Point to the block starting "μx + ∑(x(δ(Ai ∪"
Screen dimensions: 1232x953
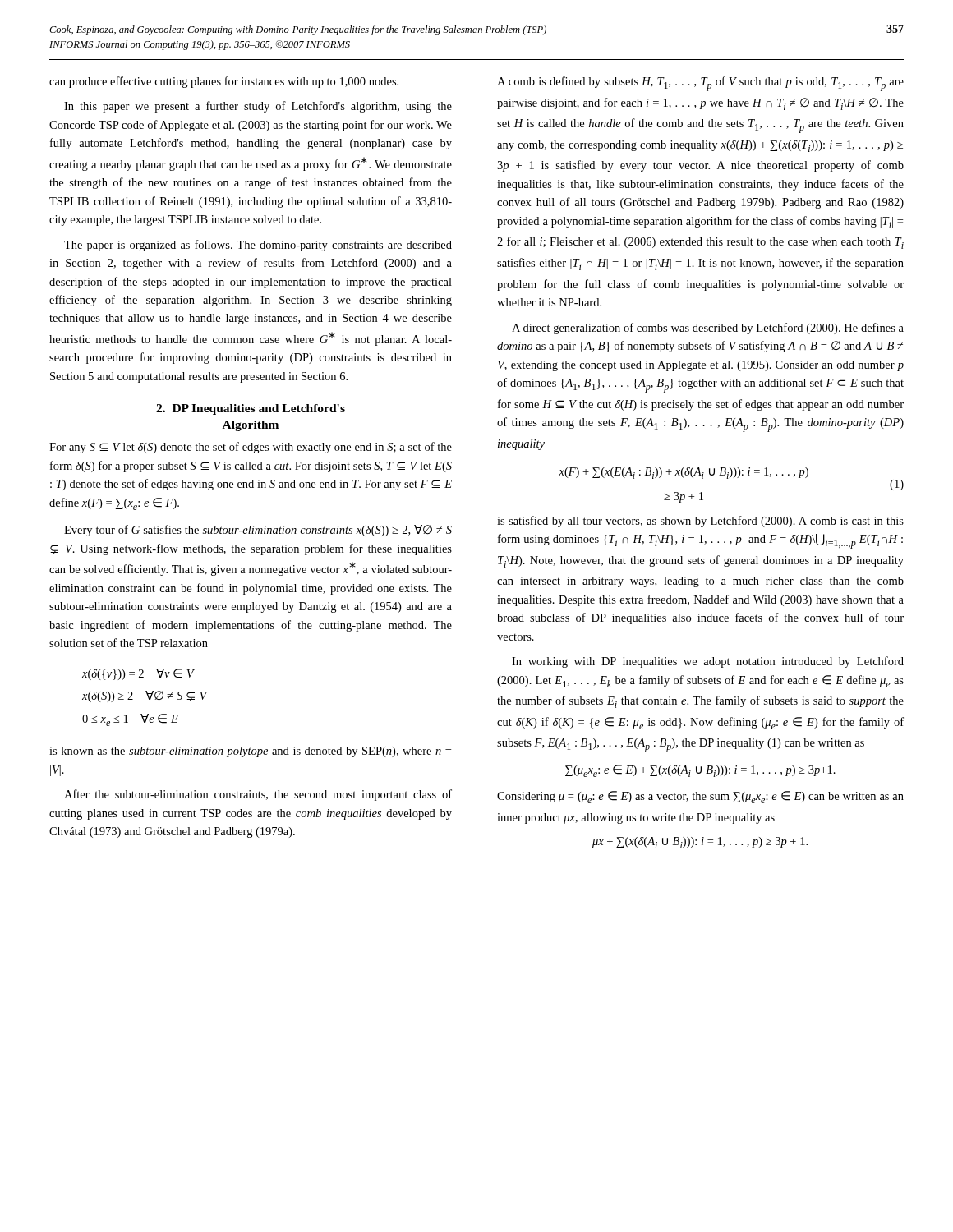[x=700, y=843]
